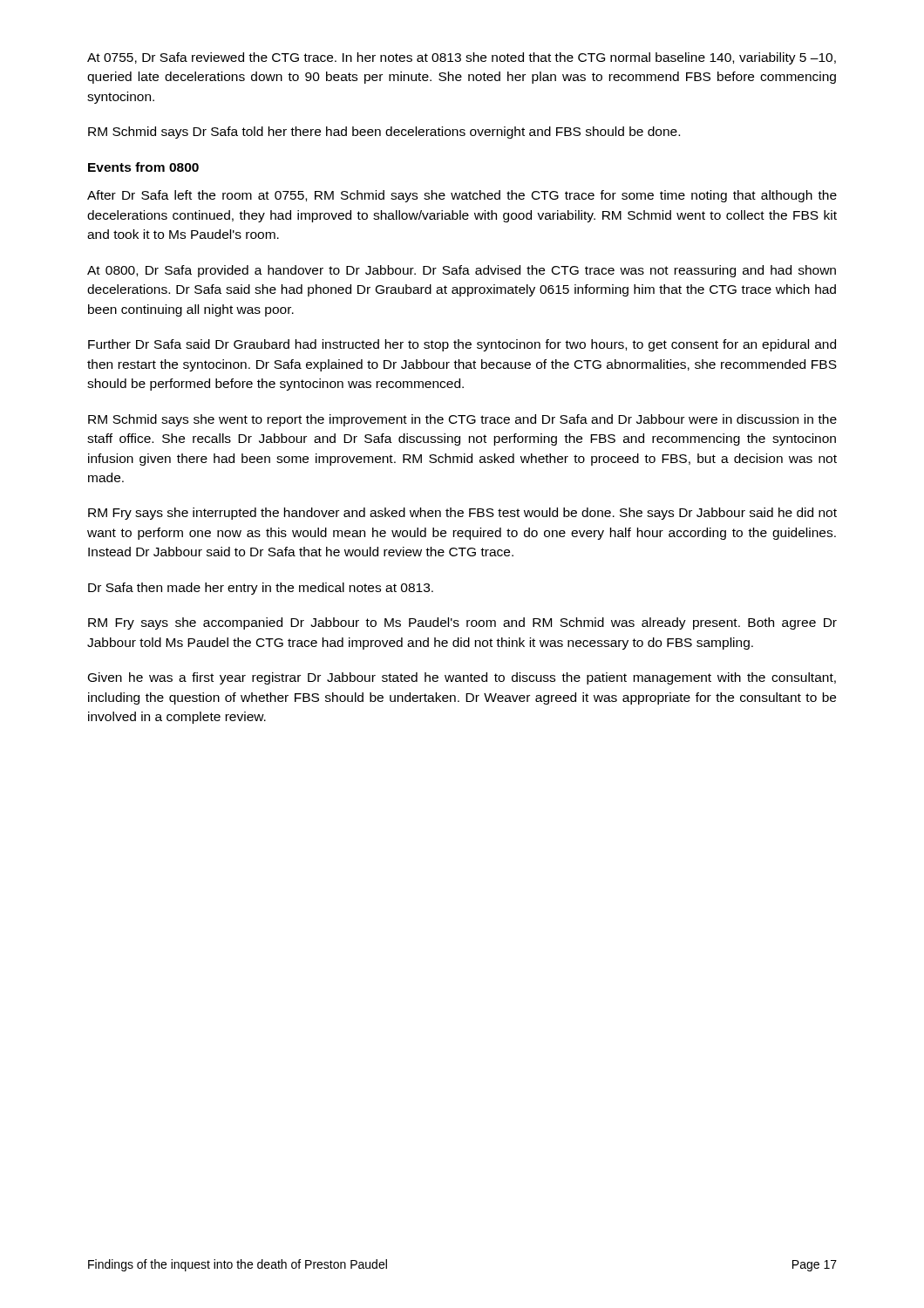Navigate to the passage starting "Further Dr Safa said Dr Graubard had"
This screenshot has height=1308, width=924.
(462, 364)
